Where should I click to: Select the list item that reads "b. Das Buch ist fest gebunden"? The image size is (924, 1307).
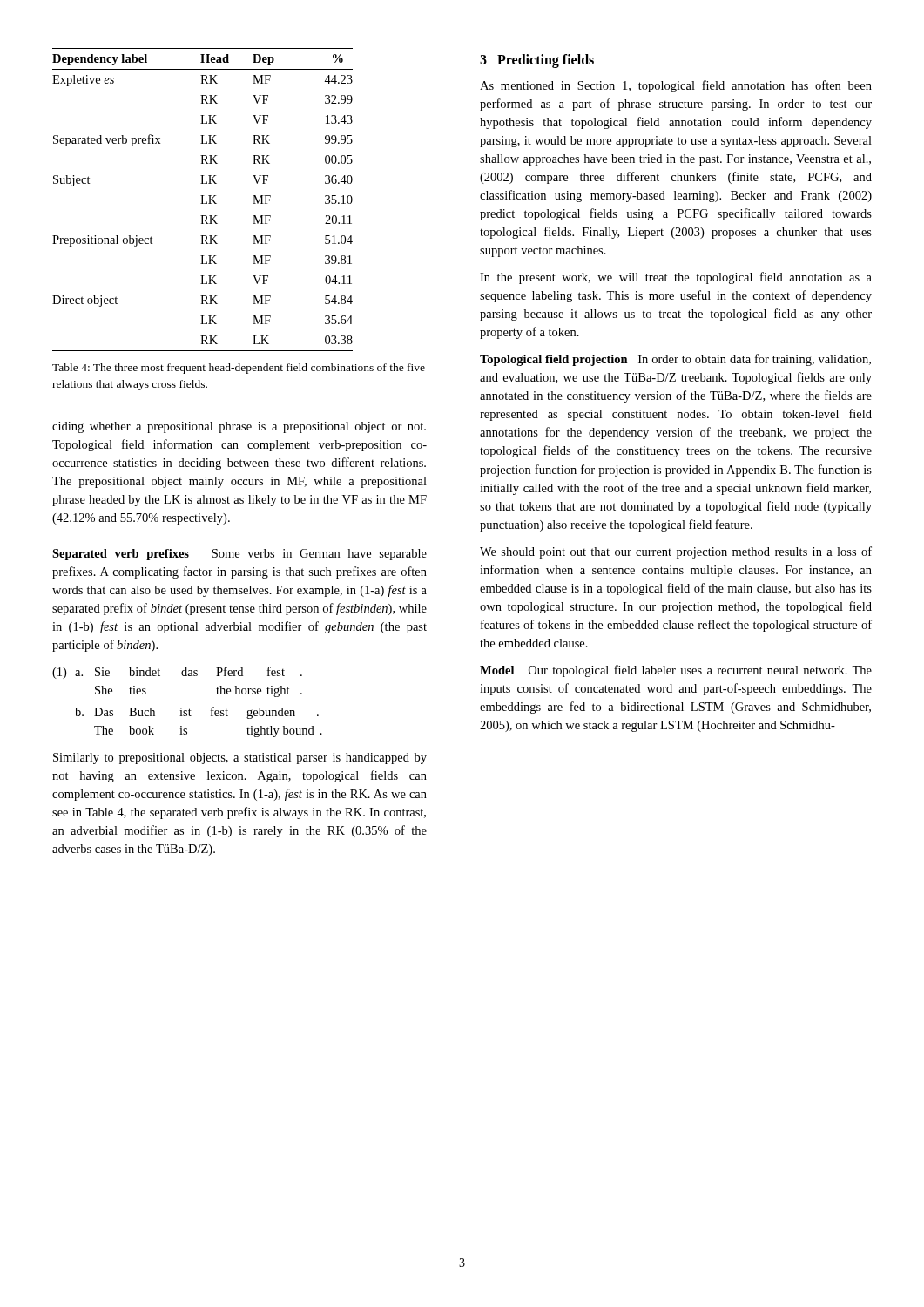click(x=187, y=722)
